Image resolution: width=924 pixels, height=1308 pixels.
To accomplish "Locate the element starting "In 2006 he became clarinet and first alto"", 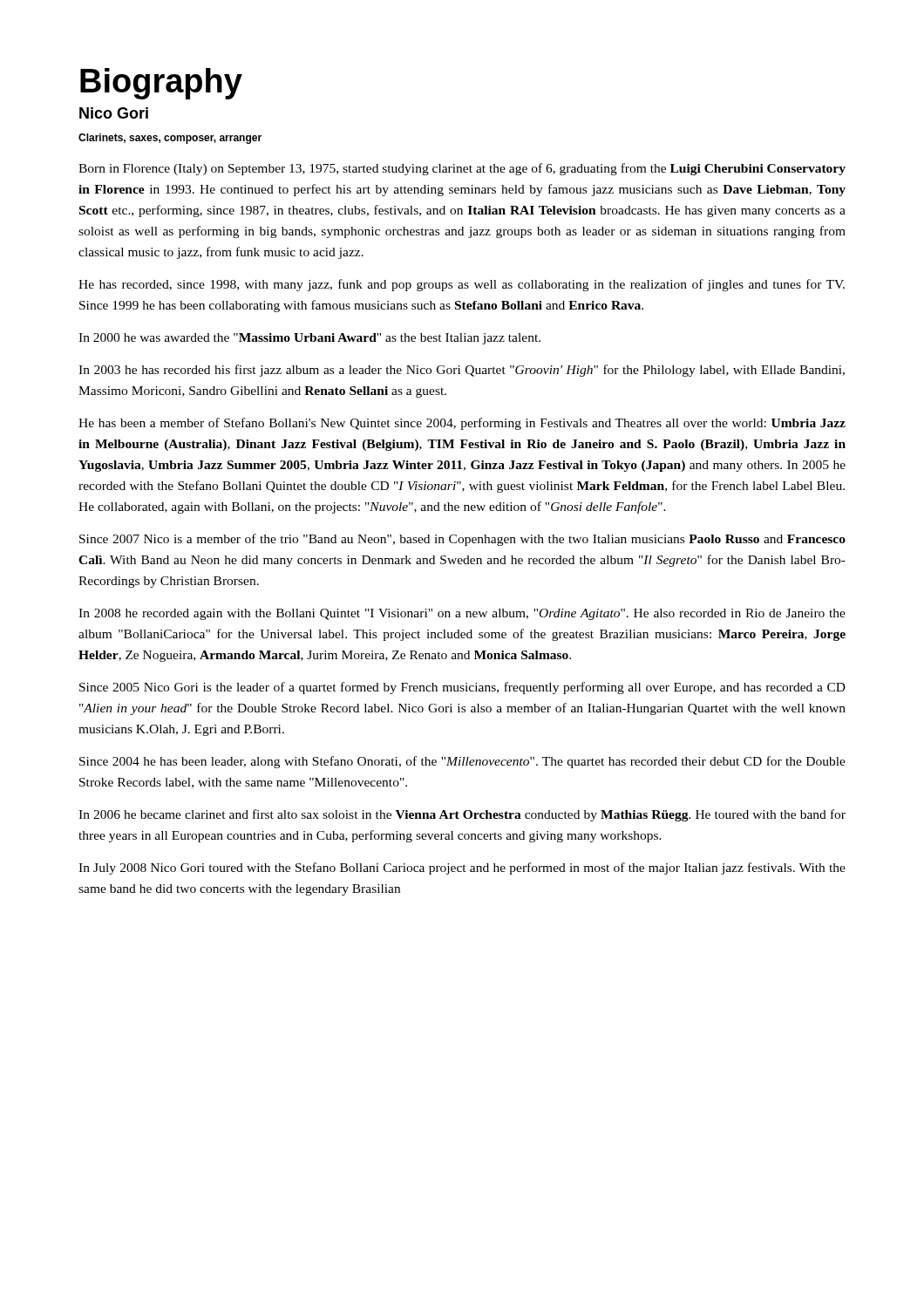I will [x=462, y=825].
